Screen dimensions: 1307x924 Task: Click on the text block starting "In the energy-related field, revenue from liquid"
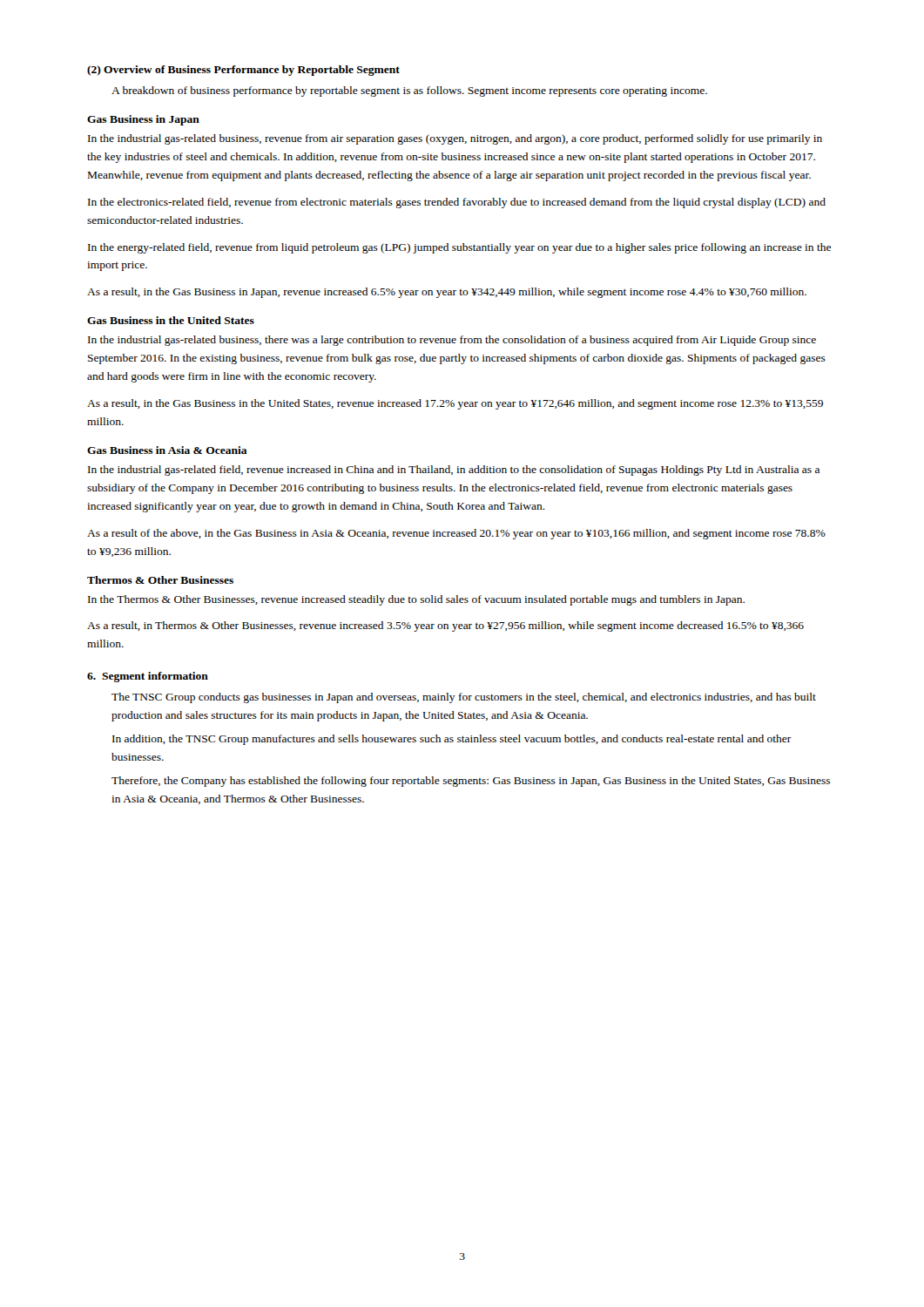(459, 256)
